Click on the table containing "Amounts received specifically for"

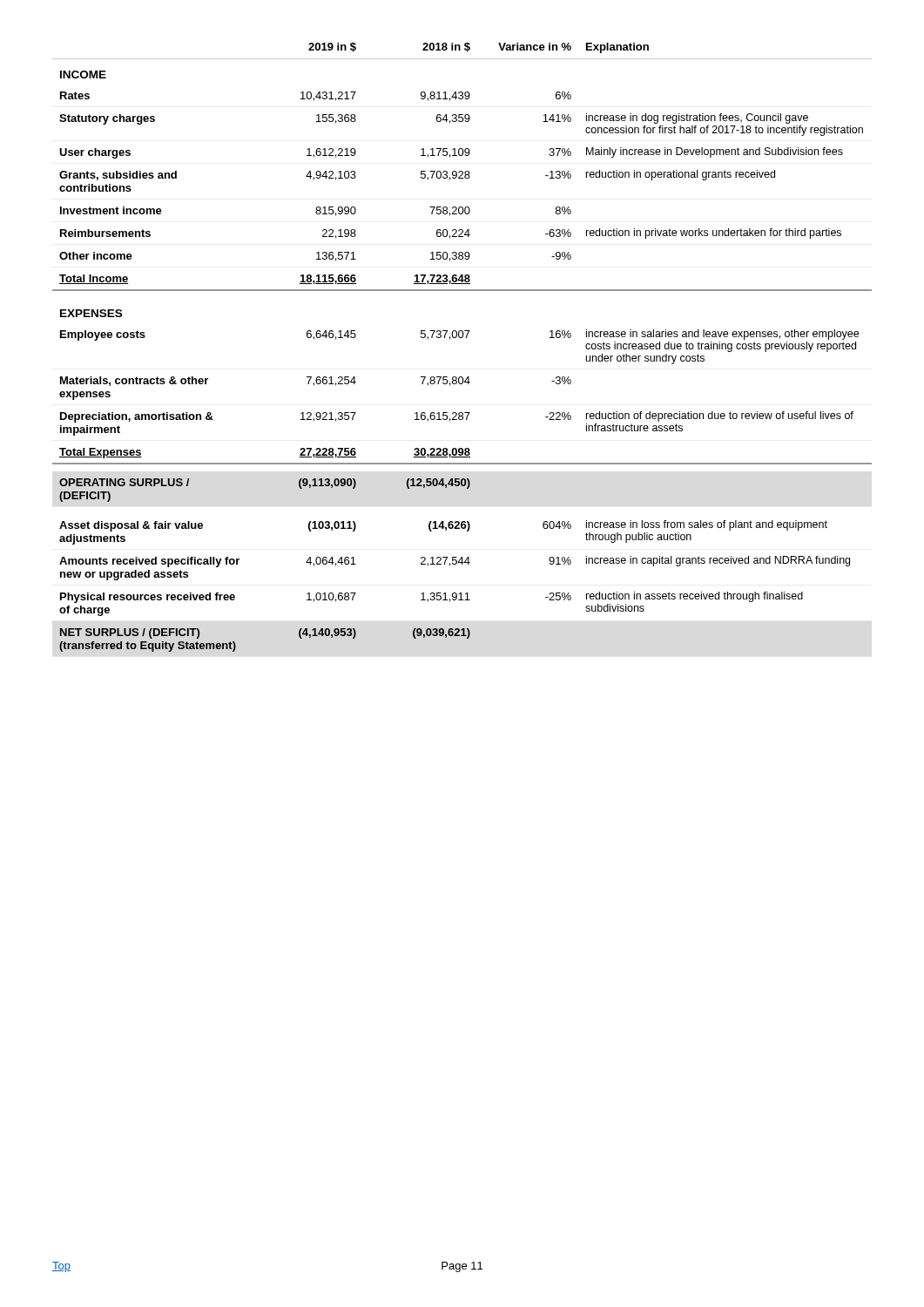tap(462, 346)
